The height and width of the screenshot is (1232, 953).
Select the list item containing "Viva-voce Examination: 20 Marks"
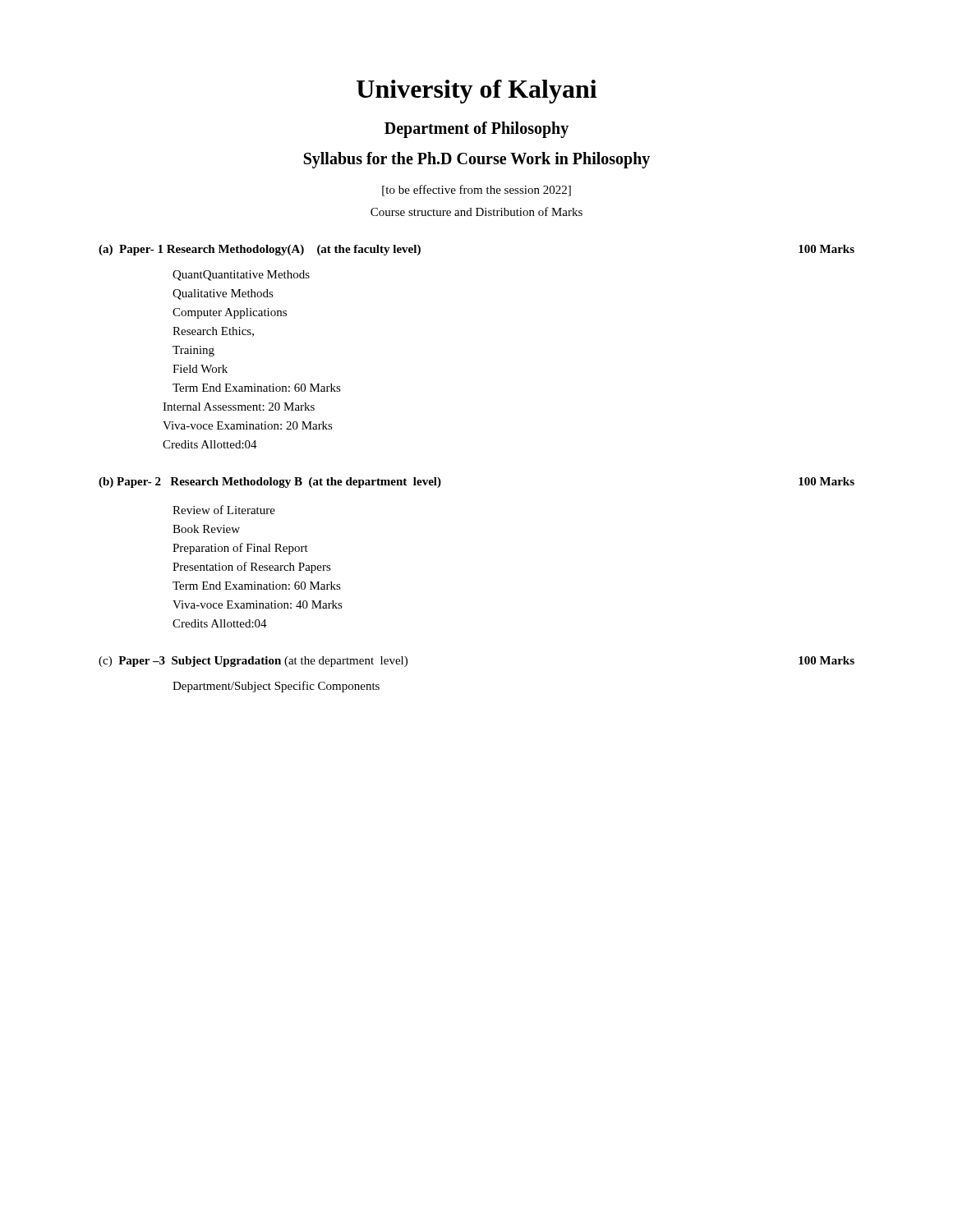(248, 425)
